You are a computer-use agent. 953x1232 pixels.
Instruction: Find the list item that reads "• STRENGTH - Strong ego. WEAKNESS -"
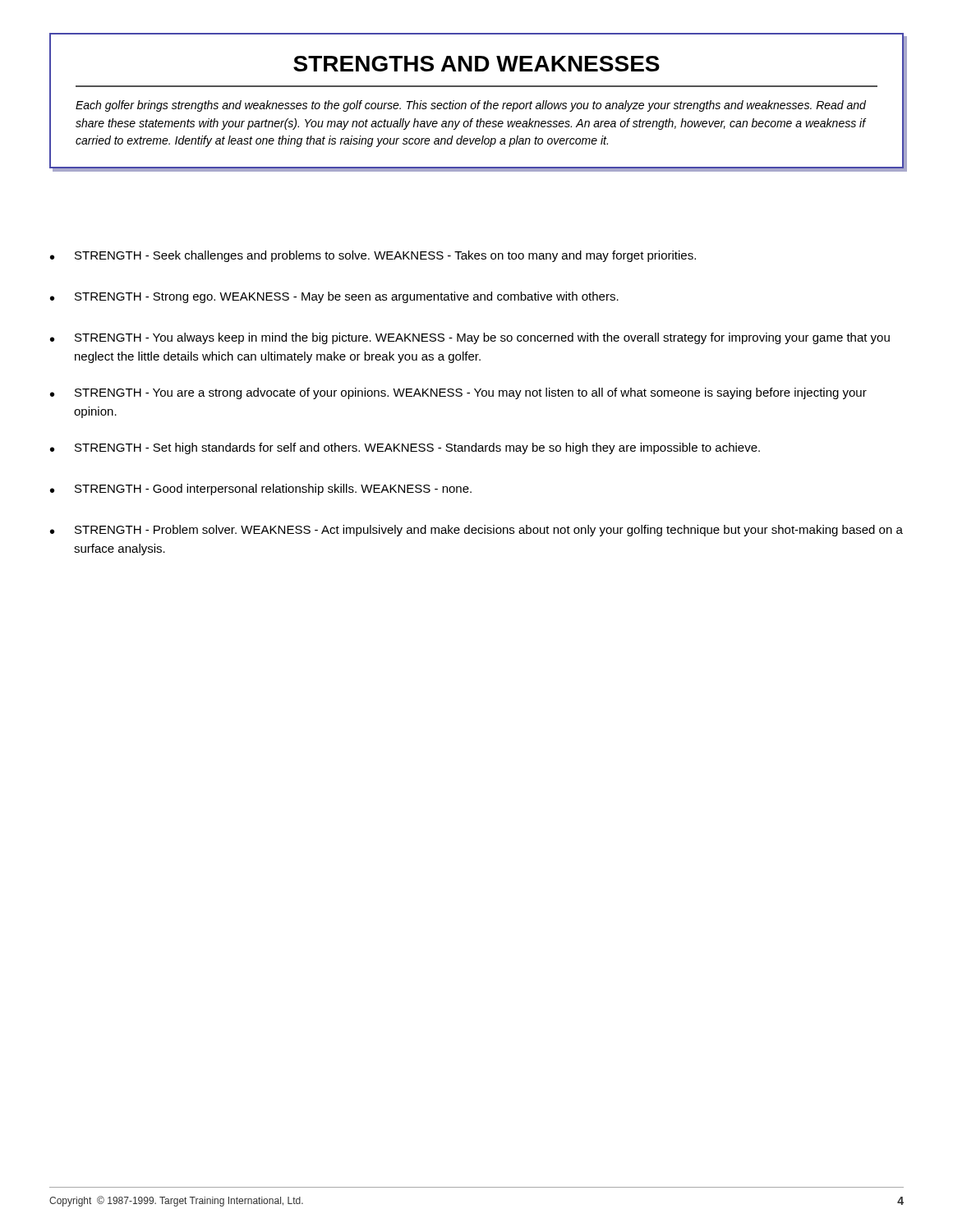point(476,299)
